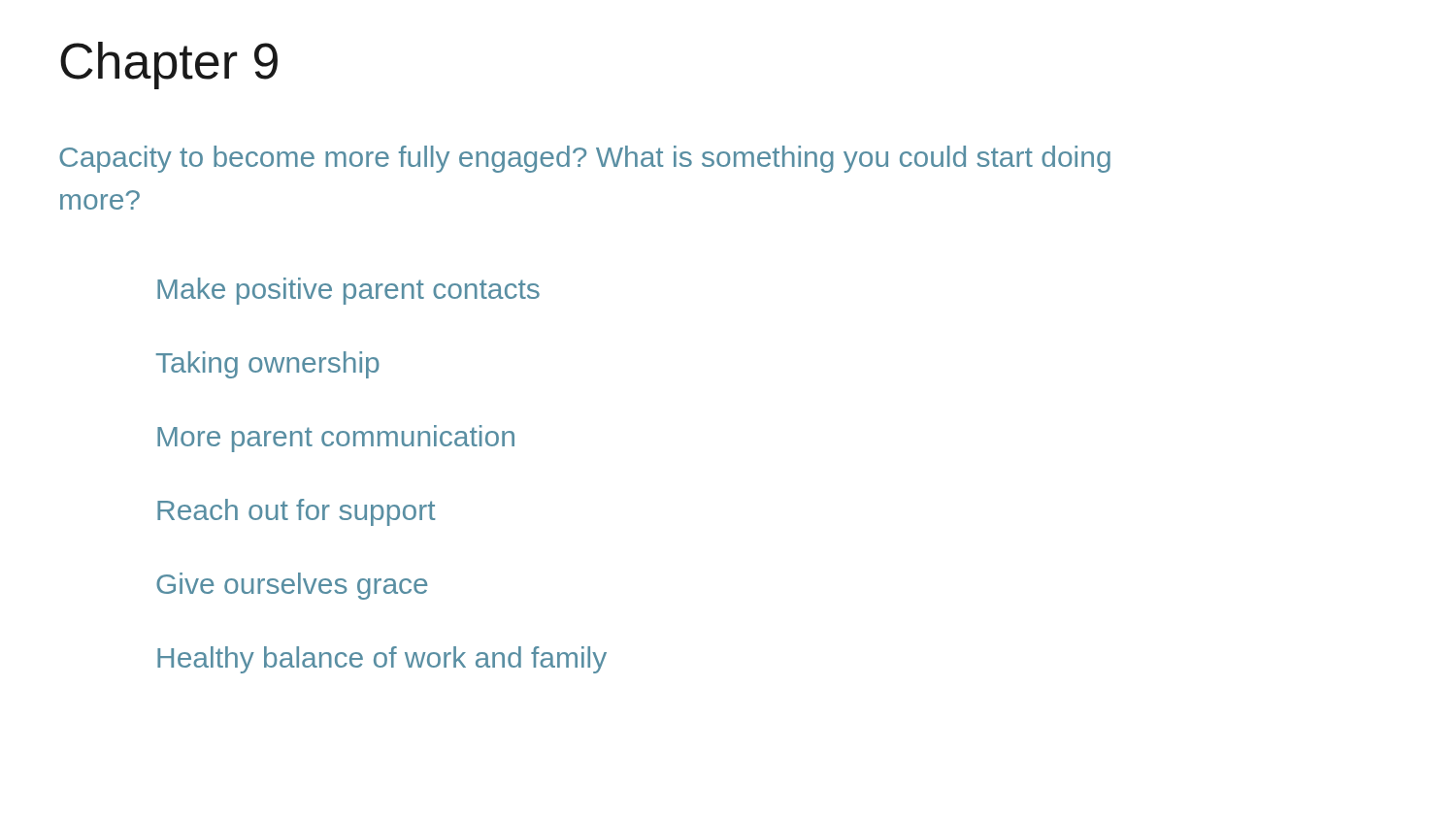Find the list item containing "Healthy balance of work and family"
This screenshot has width=1456, height=819.
[381, 657]
